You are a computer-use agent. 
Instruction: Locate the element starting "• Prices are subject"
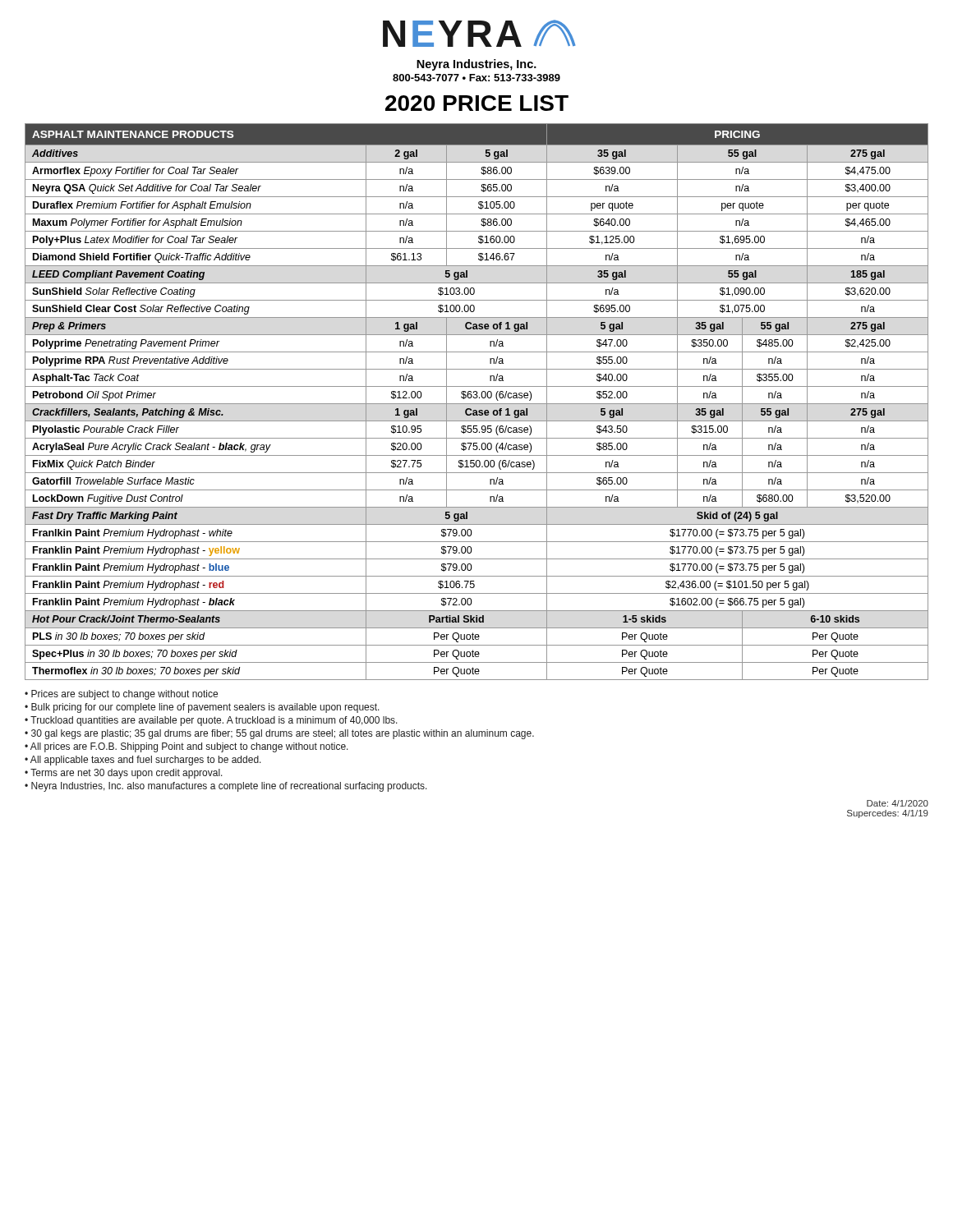tap(121, 694)
